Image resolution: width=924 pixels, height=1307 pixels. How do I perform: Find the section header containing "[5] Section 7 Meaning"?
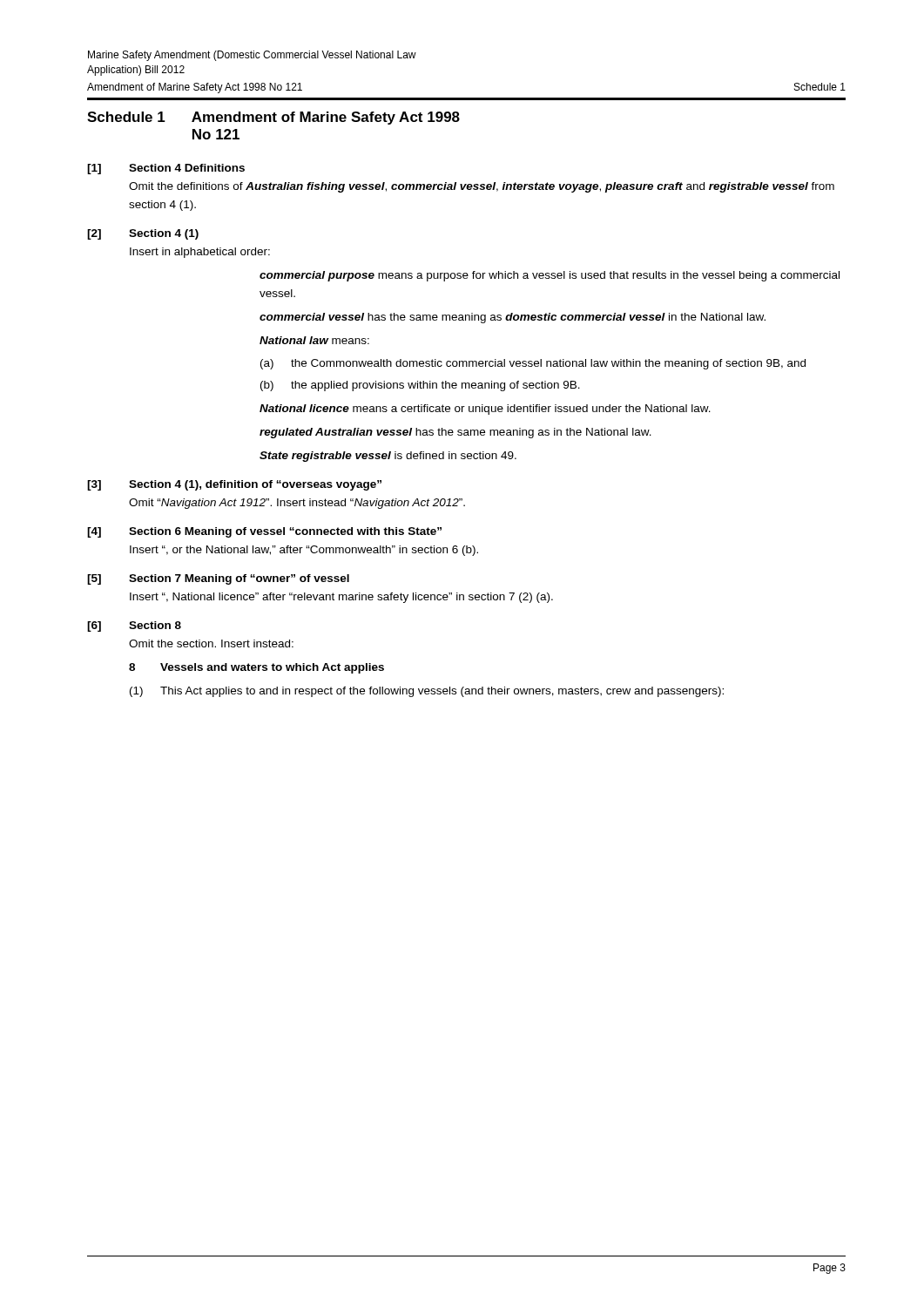218,578
